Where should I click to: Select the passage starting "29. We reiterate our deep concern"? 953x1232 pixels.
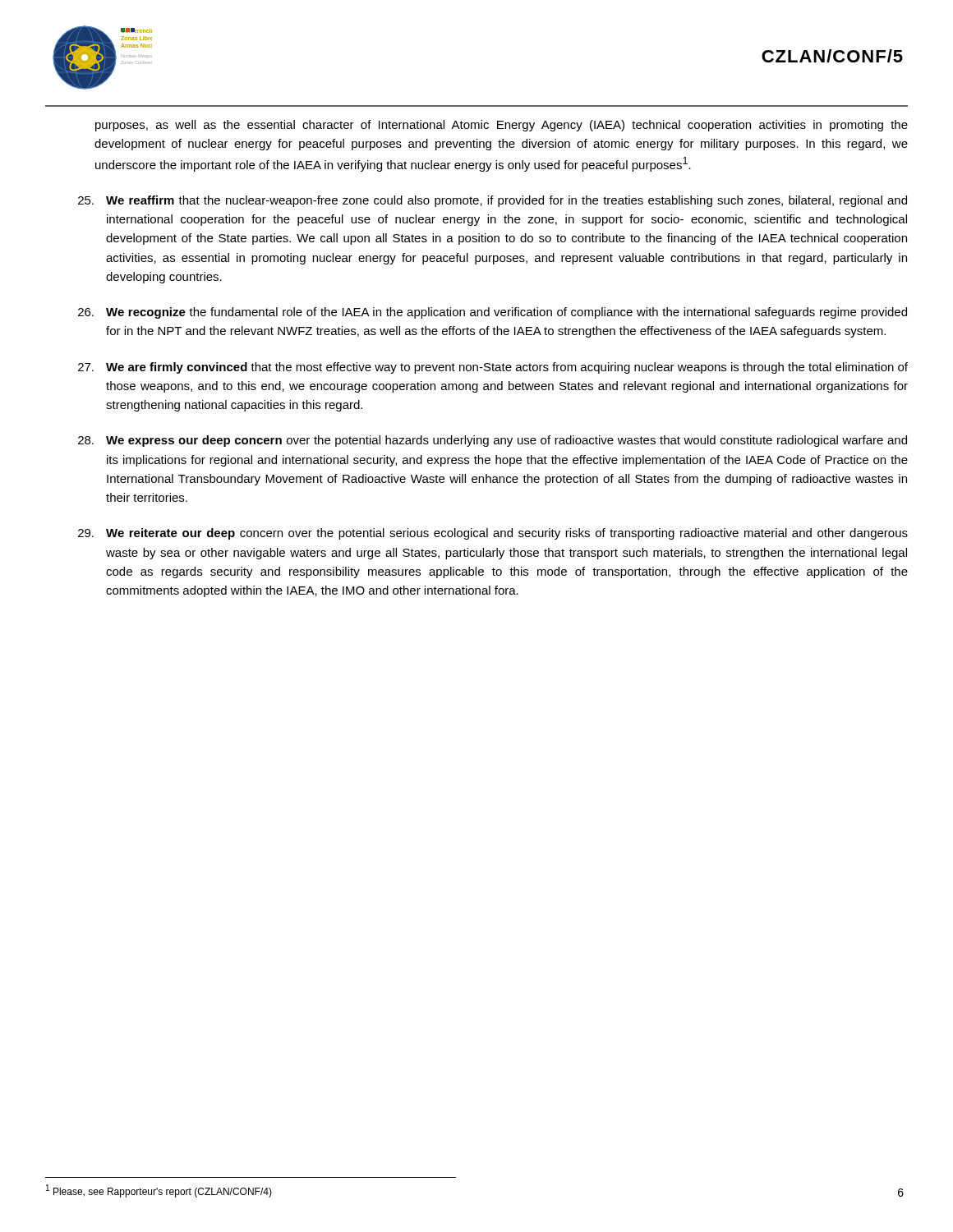pos(476,562)
